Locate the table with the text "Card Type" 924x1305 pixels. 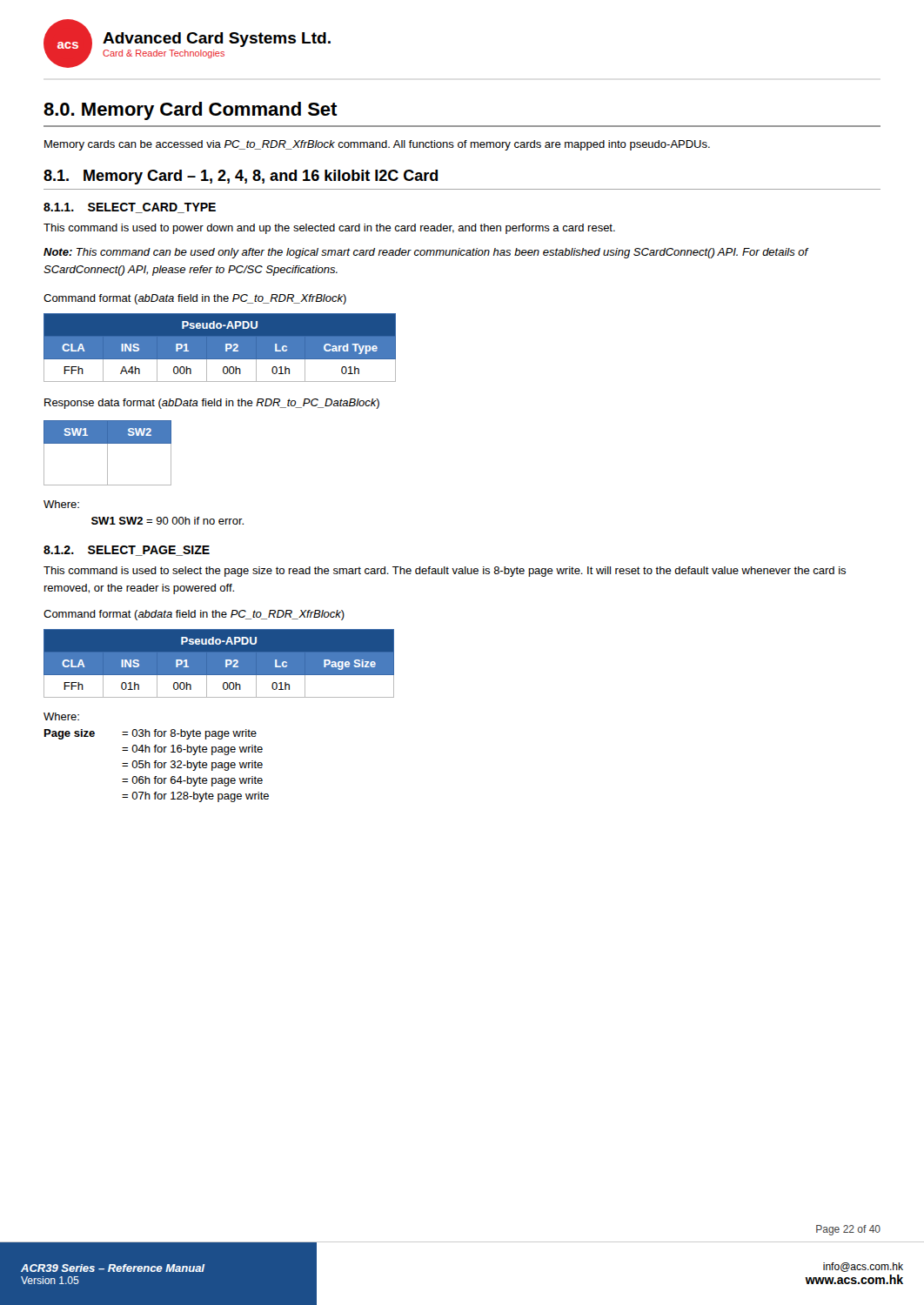click(462, 347)
